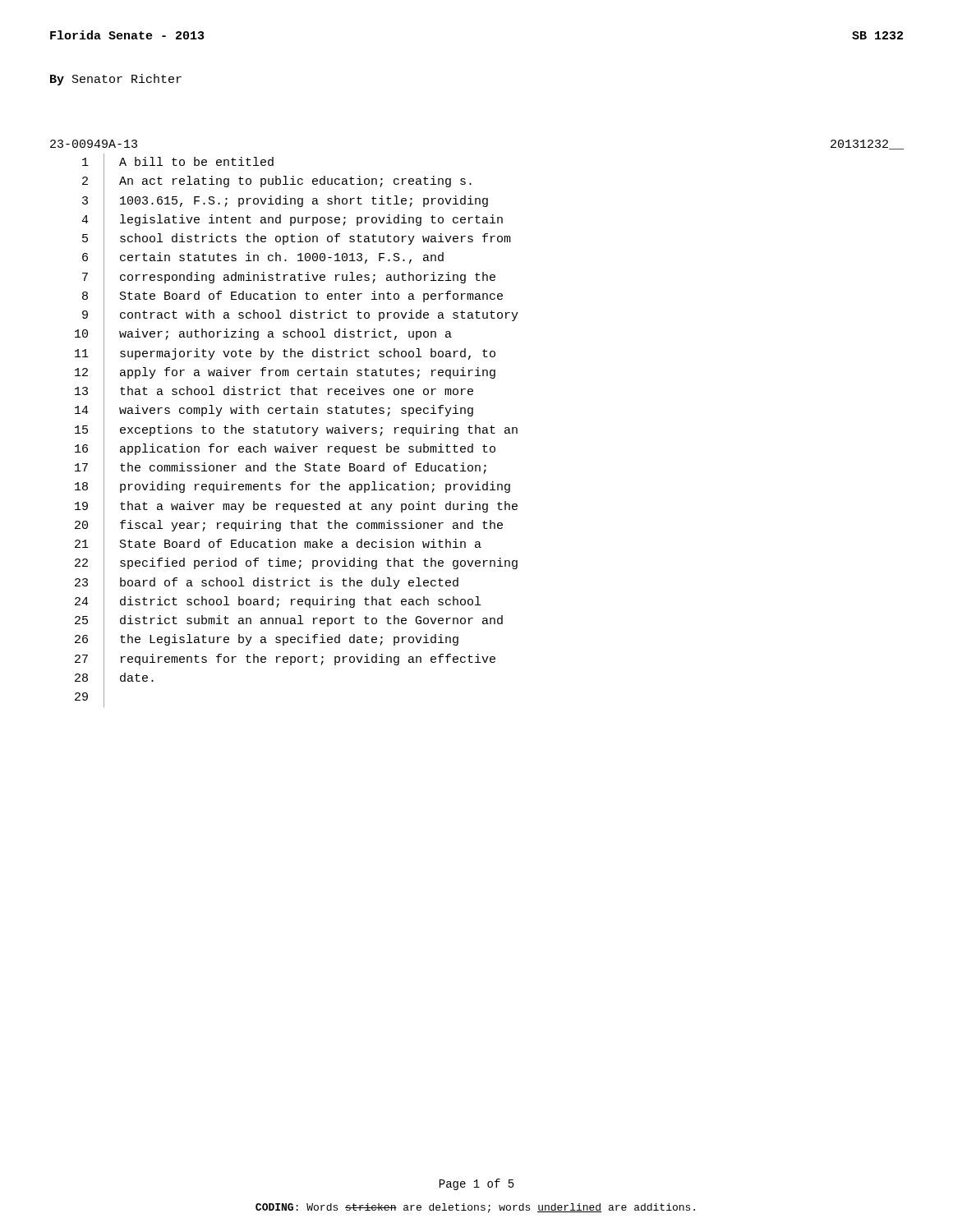Locate the list item containing "20 fiscal year; requiring that the commissioner"
This screenshot has width=953, height=1232.
click(476, 526)
